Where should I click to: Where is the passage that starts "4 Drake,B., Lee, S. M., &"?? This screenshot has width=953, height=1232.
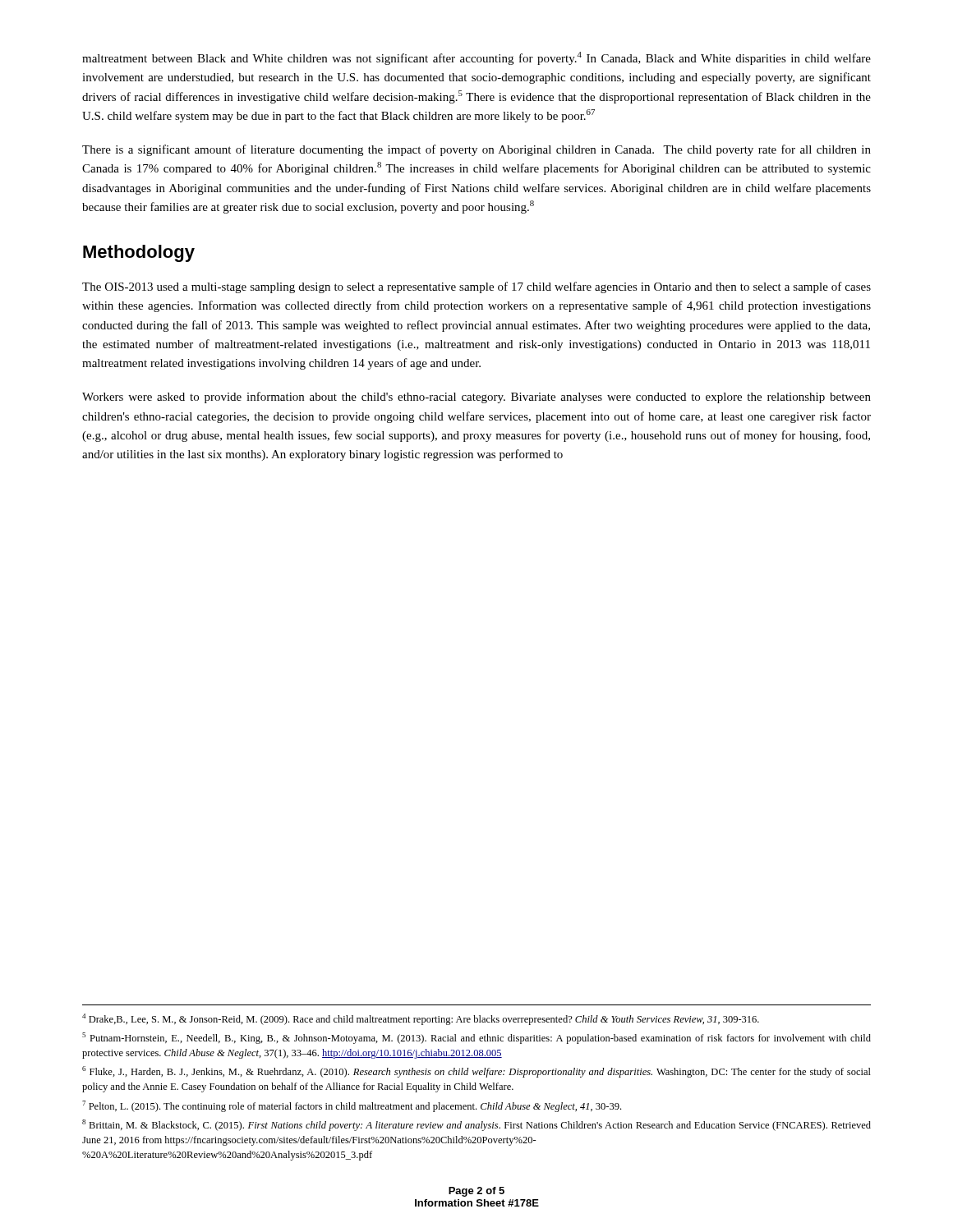coord(421,1018)
